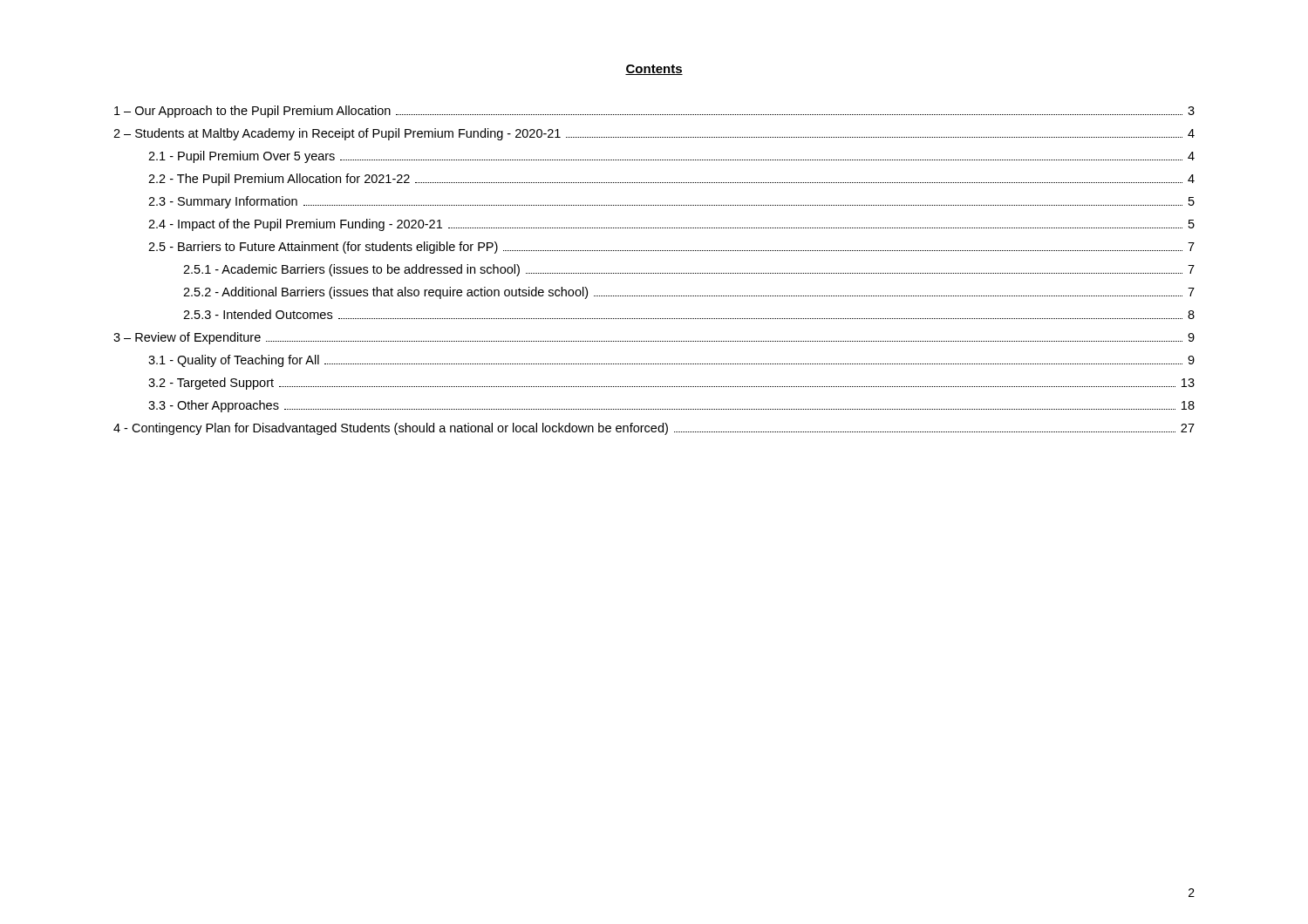Navigate to the block starting "2.3 - Summary"
1308x924 pixels.
671,201
